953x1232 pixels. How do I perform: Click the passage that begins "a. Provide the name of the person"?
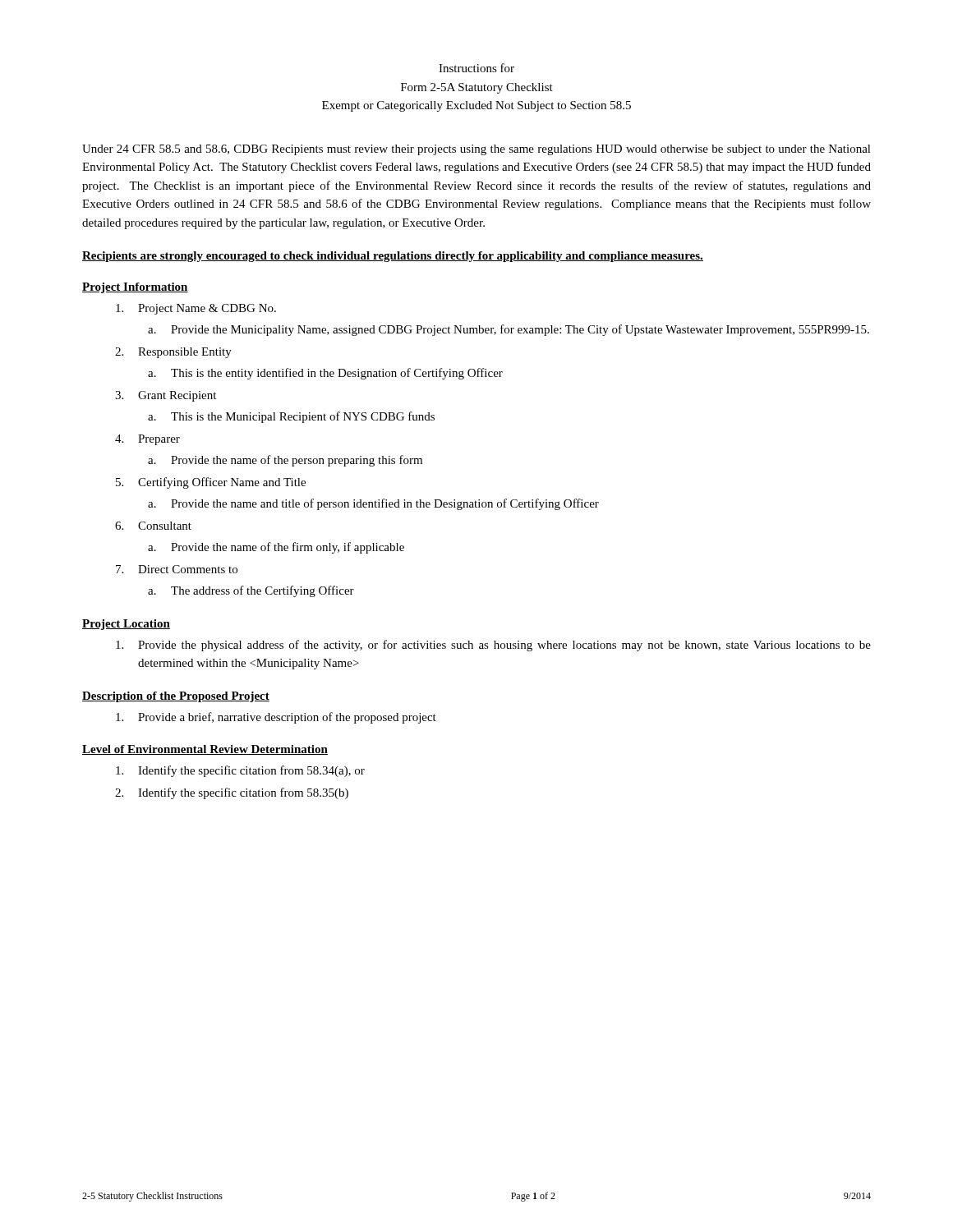(x=285, y=461)
